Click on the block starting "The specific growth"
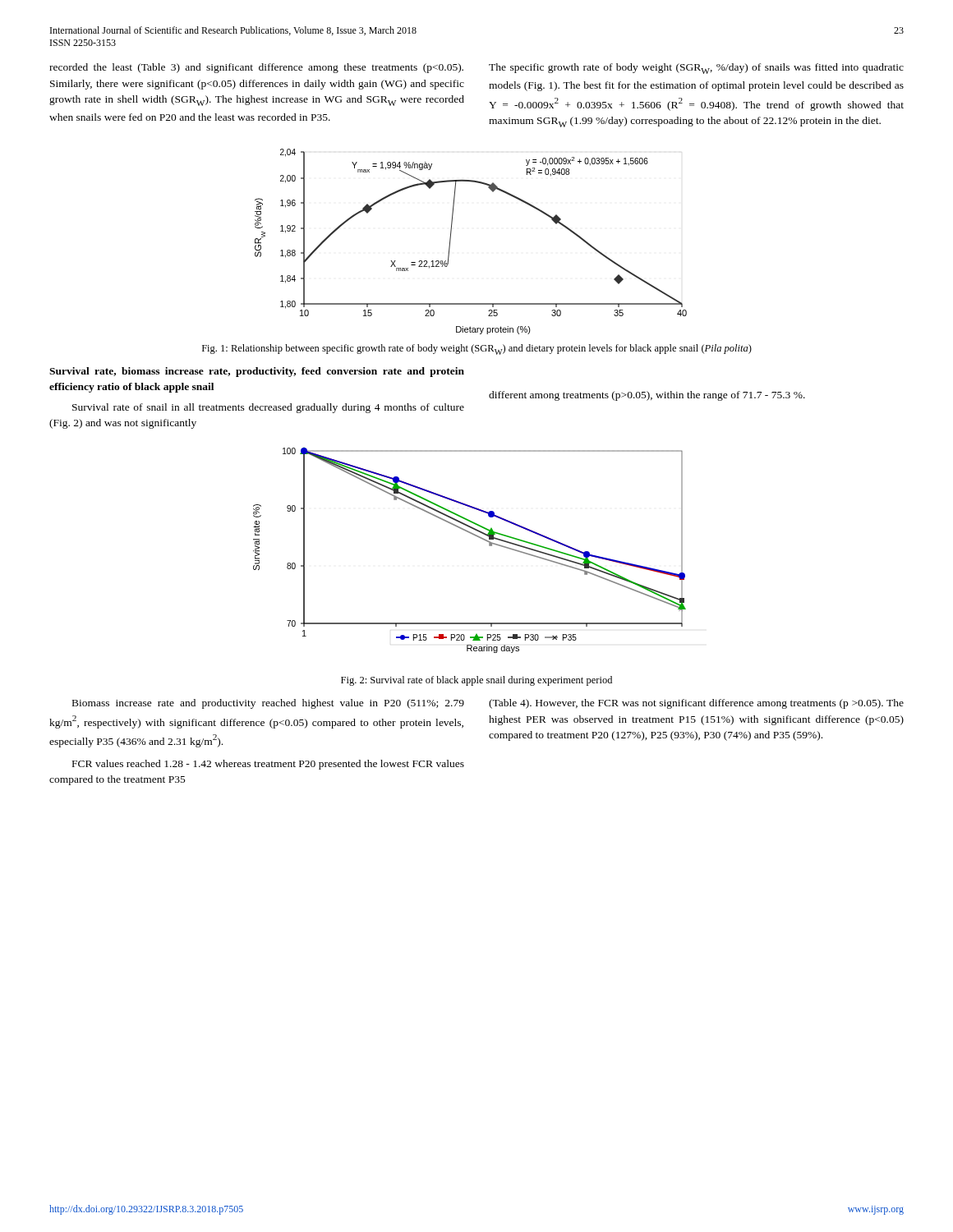The width and height of the screenshot is (953, 1232). [x=696, y=95]
